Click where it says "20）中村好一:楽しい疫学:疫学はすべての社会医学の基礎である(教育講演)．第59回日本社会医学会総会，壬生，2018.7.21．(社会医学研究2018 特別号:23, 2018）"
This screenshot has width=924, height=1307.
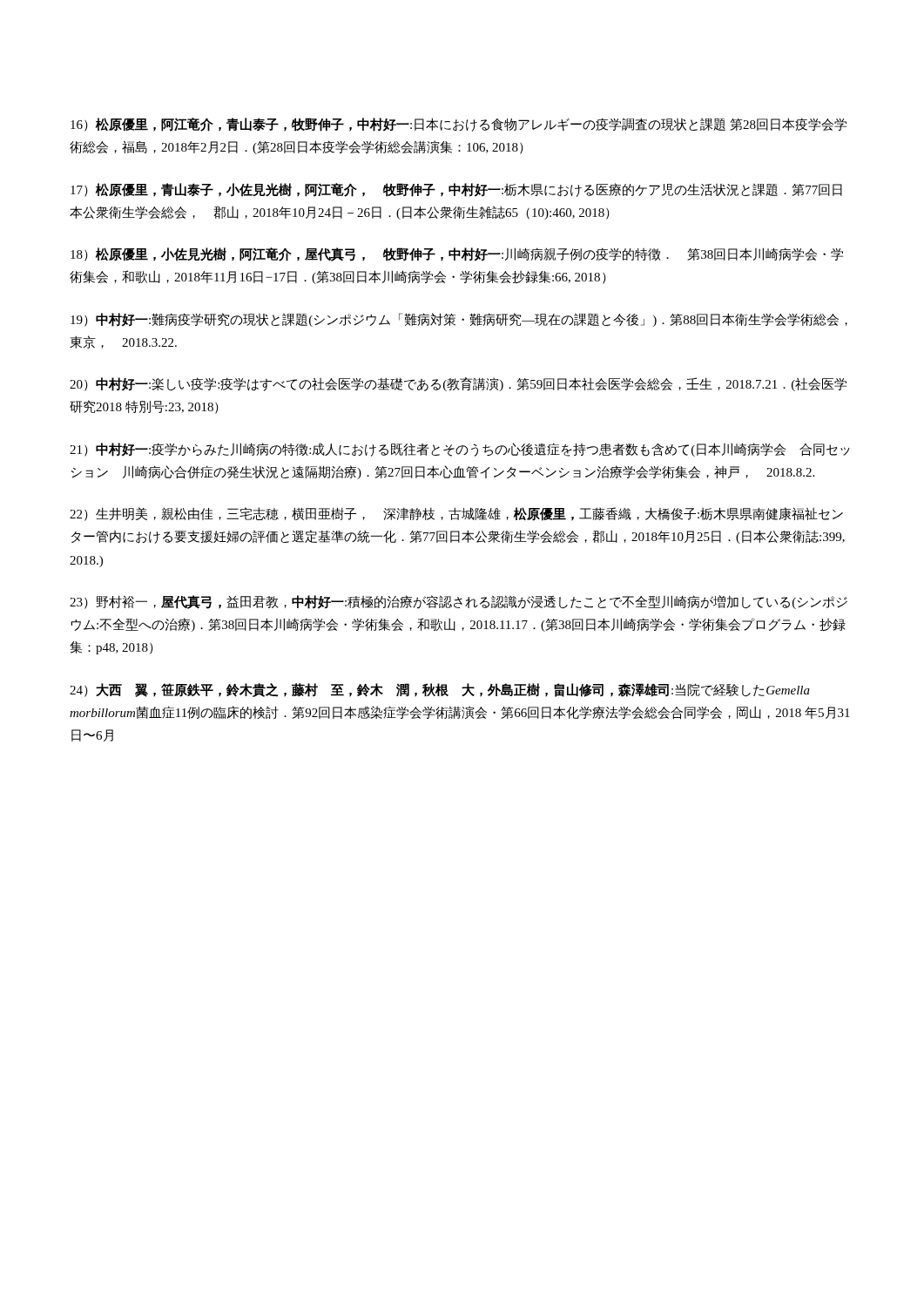tap(459, 396)
